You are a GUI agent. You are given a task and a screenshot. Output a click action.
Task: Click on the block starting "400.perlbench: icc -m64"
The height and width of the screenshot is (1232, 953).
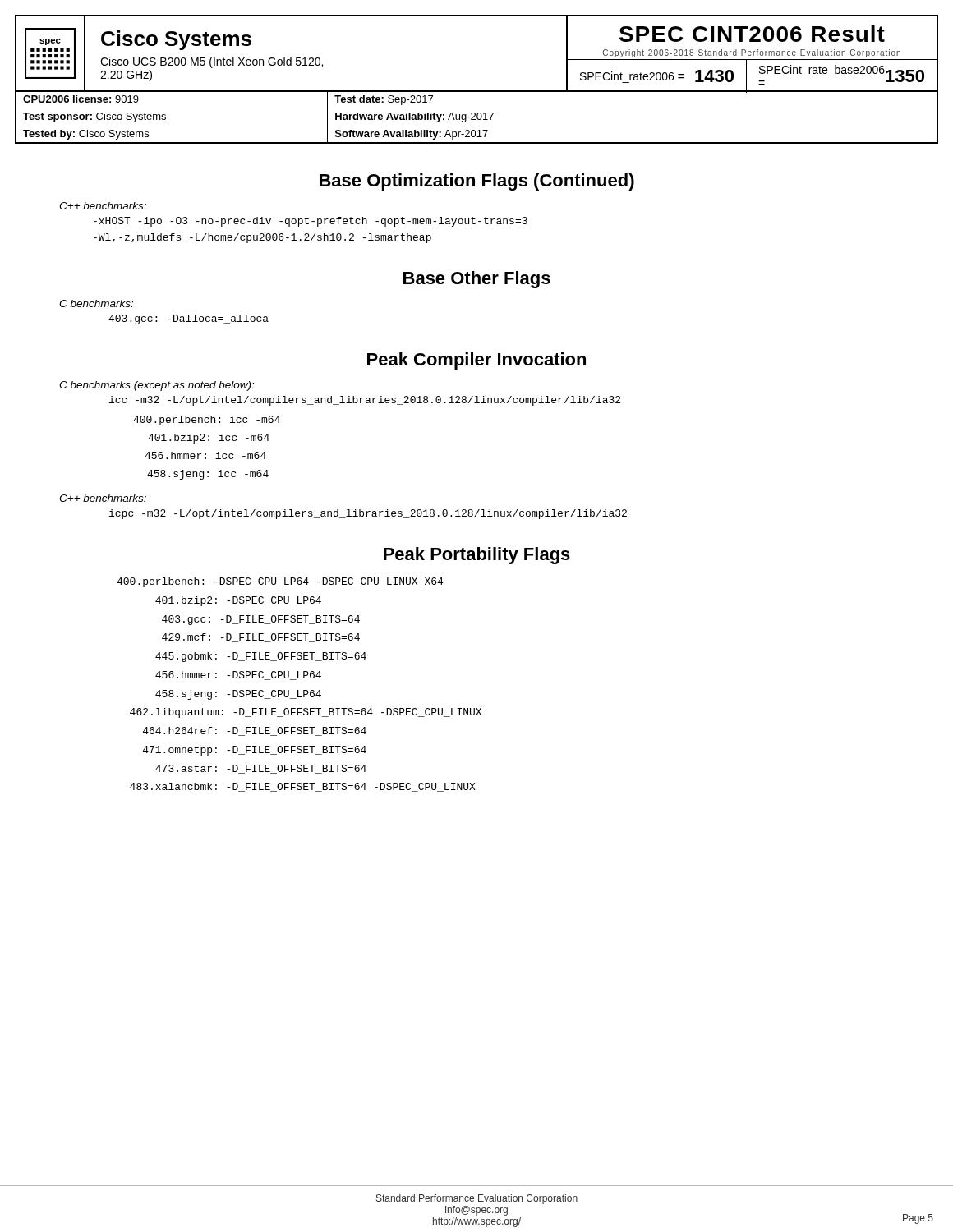207,420
